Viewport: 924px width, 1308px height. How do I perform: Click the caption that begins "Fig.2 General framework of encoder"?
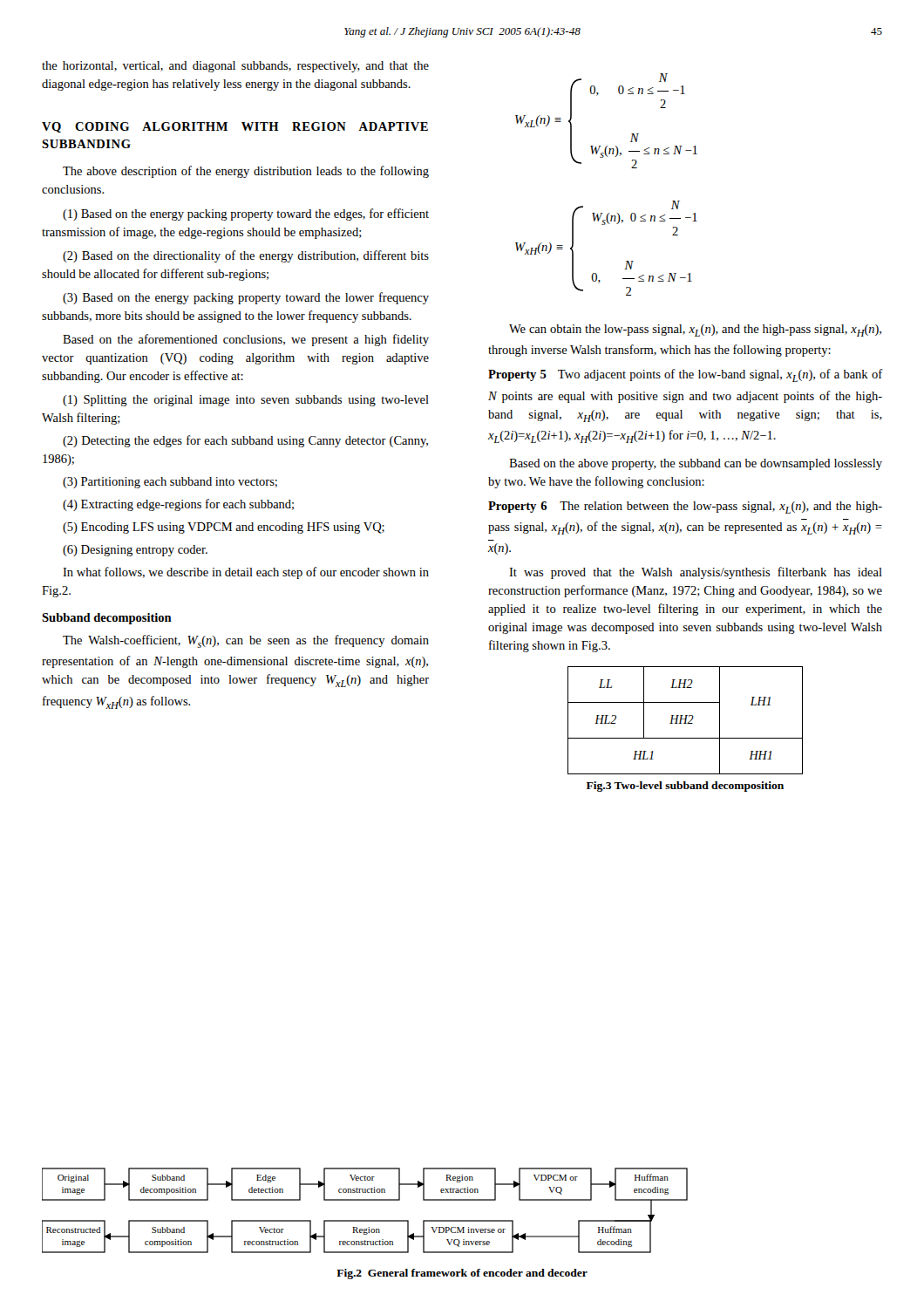pyautogui.click(x=462, y=1273)
